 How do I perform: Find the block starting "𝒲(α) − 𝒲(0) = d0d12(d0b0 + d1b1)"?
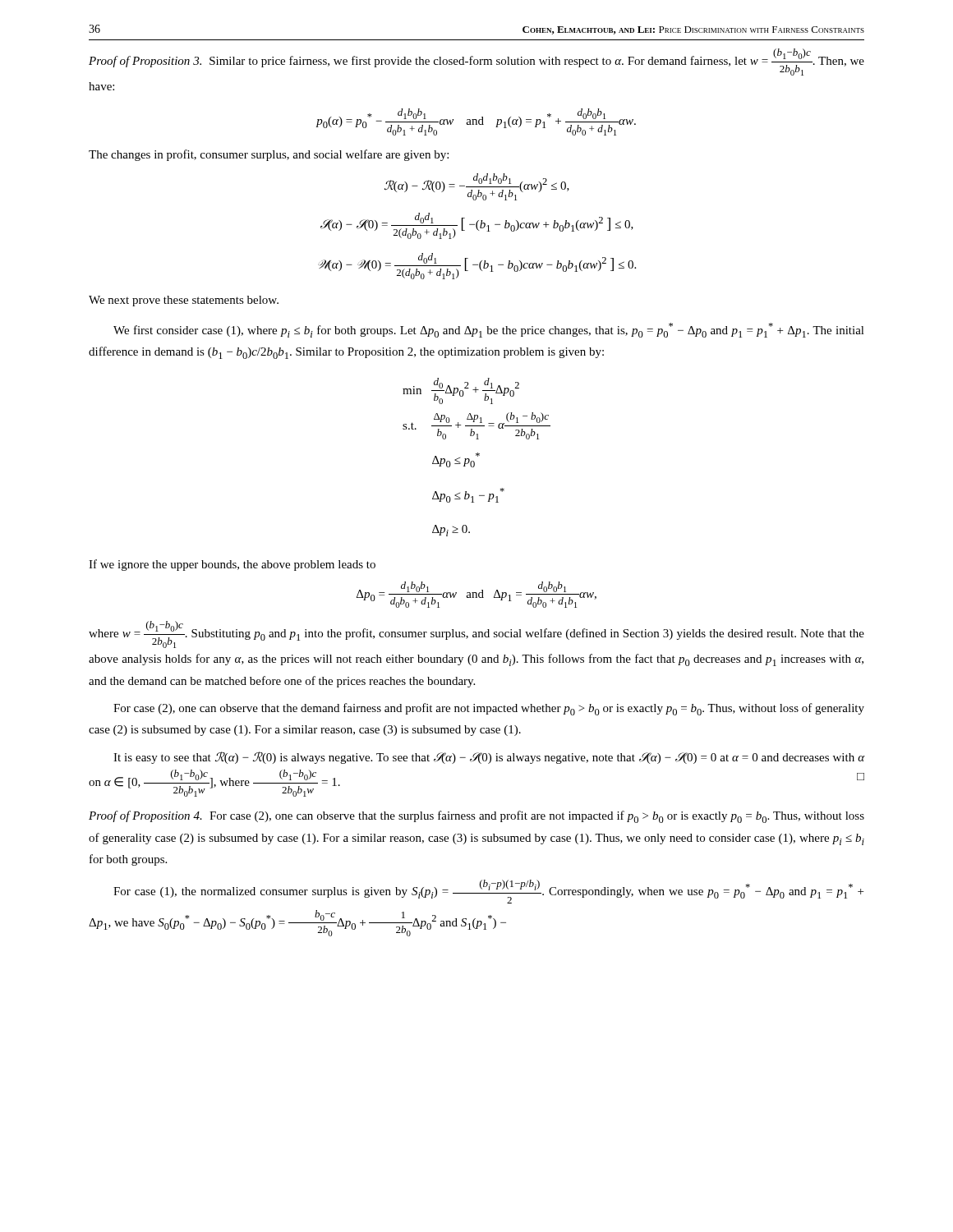coord(476,266)
